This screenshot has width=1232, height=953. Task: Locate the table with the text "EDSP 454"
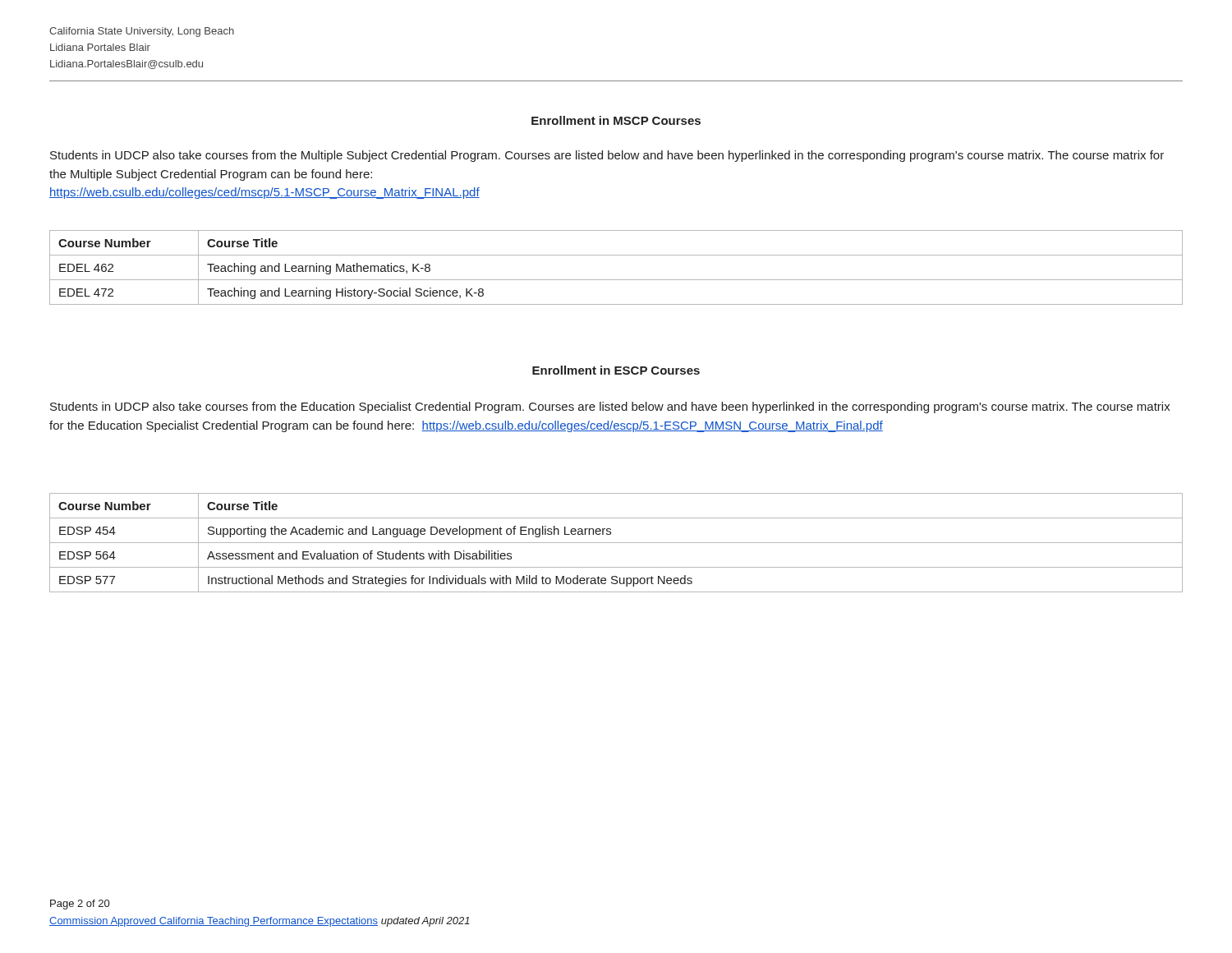616,543
